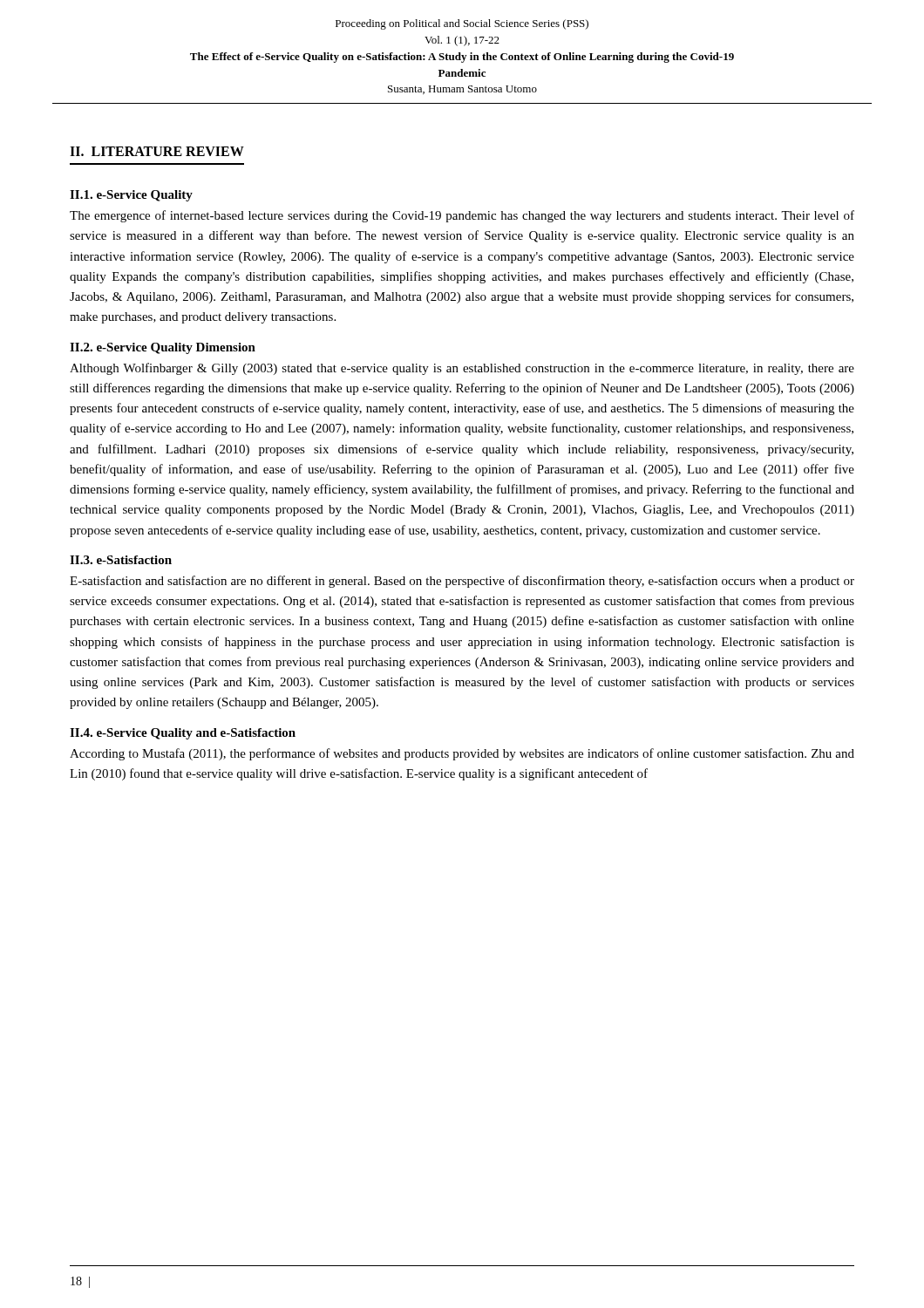This screenshot has height=1308, width=924.
Task: Locate the text block that reads "The emergence of internet-based lecture services during"
Action: [x=462, y=266]
